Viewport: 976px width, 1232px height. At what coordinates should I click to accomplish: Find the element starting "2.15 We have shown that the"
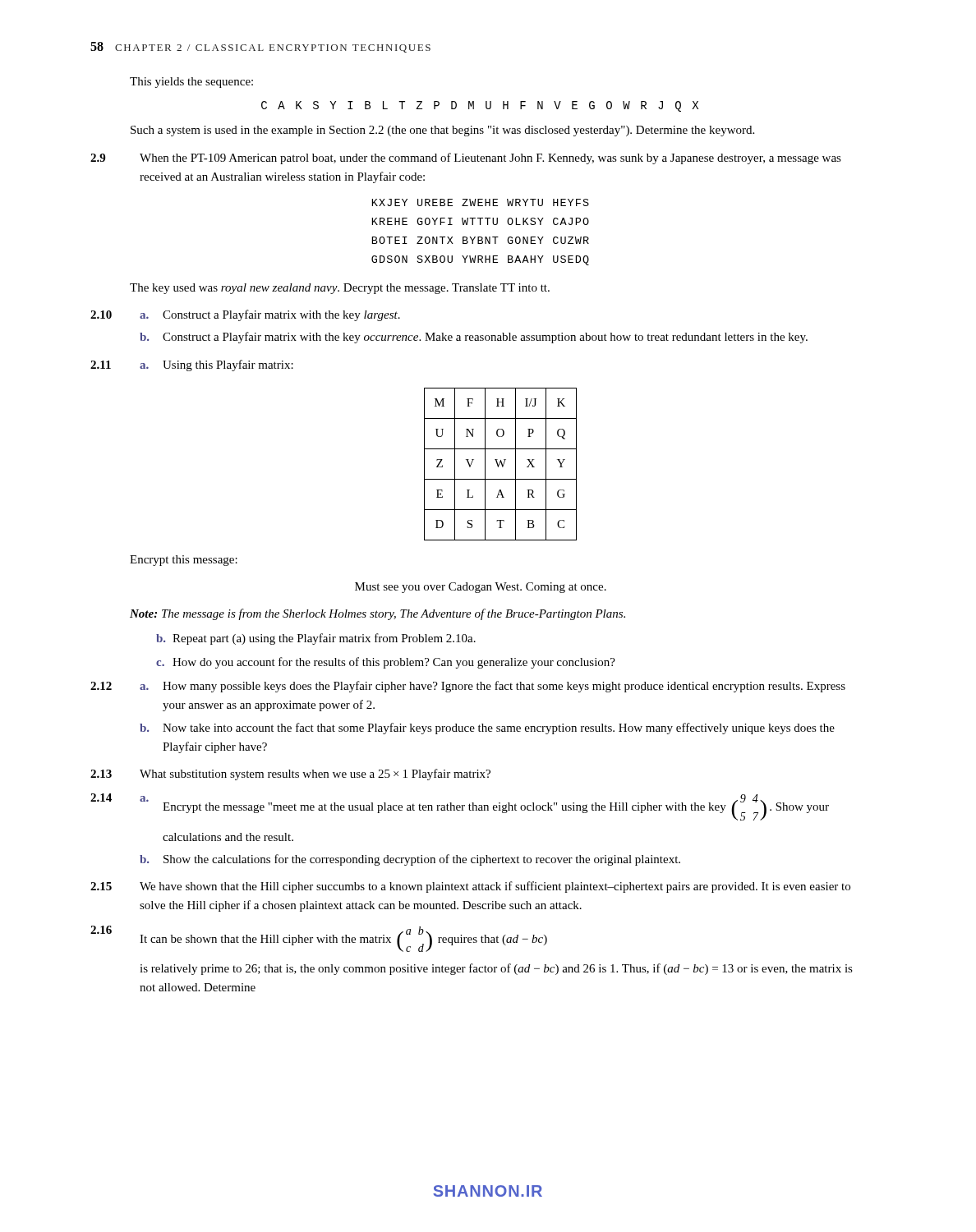click(481, 896)
